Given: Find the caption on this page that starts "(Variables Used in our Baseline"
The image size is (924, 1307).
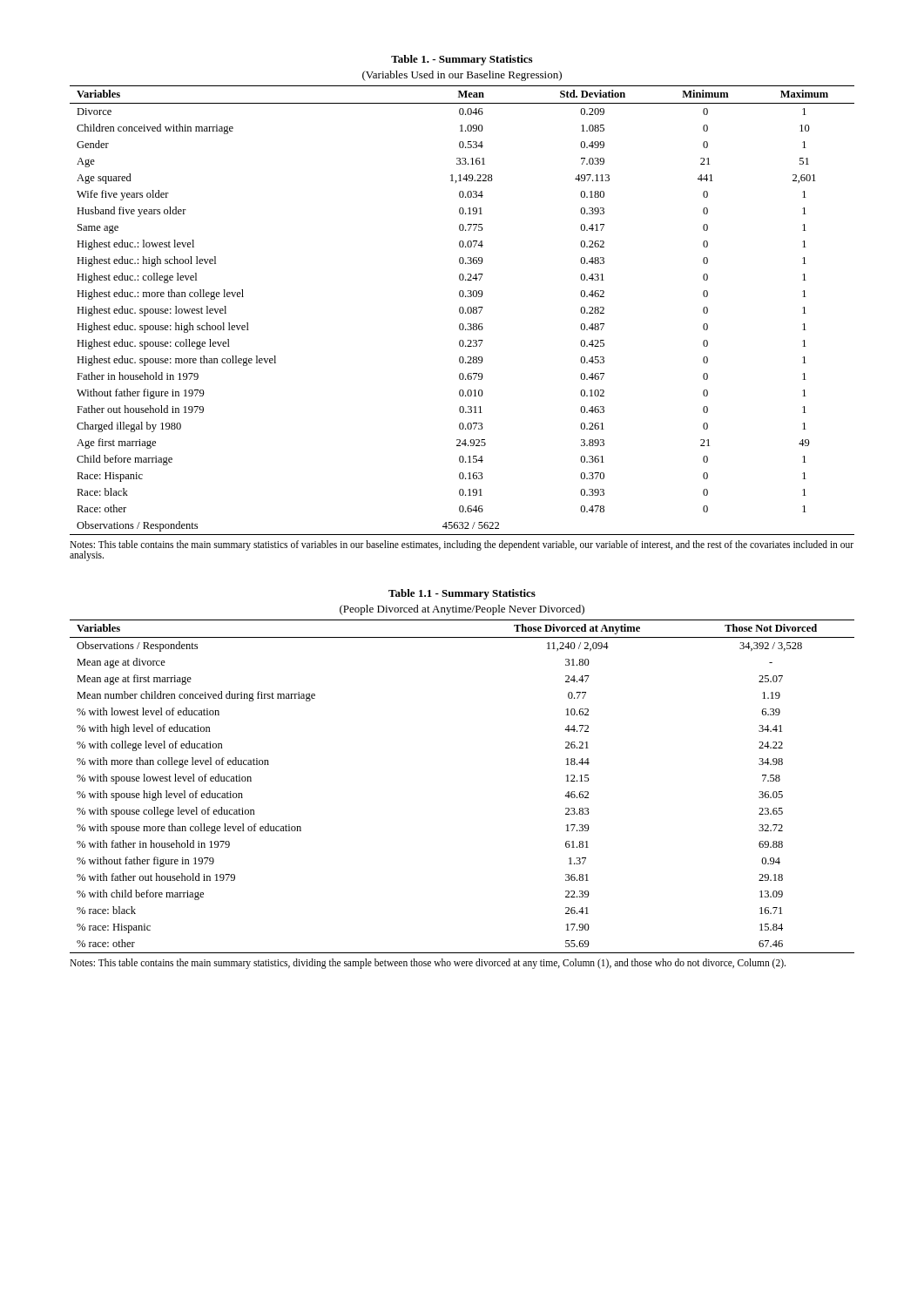Looking at the screenshot, I should (462, 74).
